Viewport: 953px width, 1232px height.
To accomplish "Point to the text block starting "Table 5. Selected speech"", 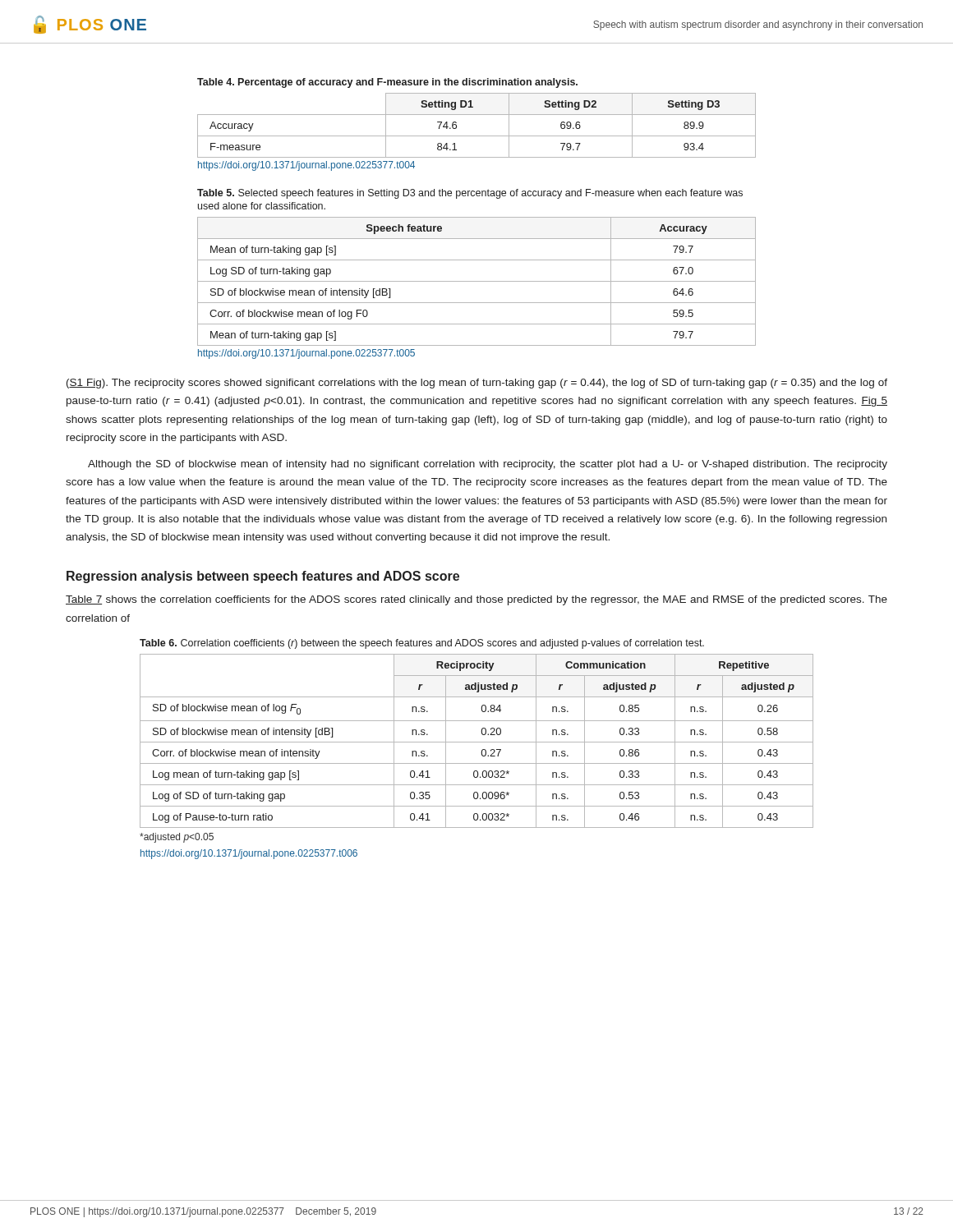I will (x=470, y=199).
